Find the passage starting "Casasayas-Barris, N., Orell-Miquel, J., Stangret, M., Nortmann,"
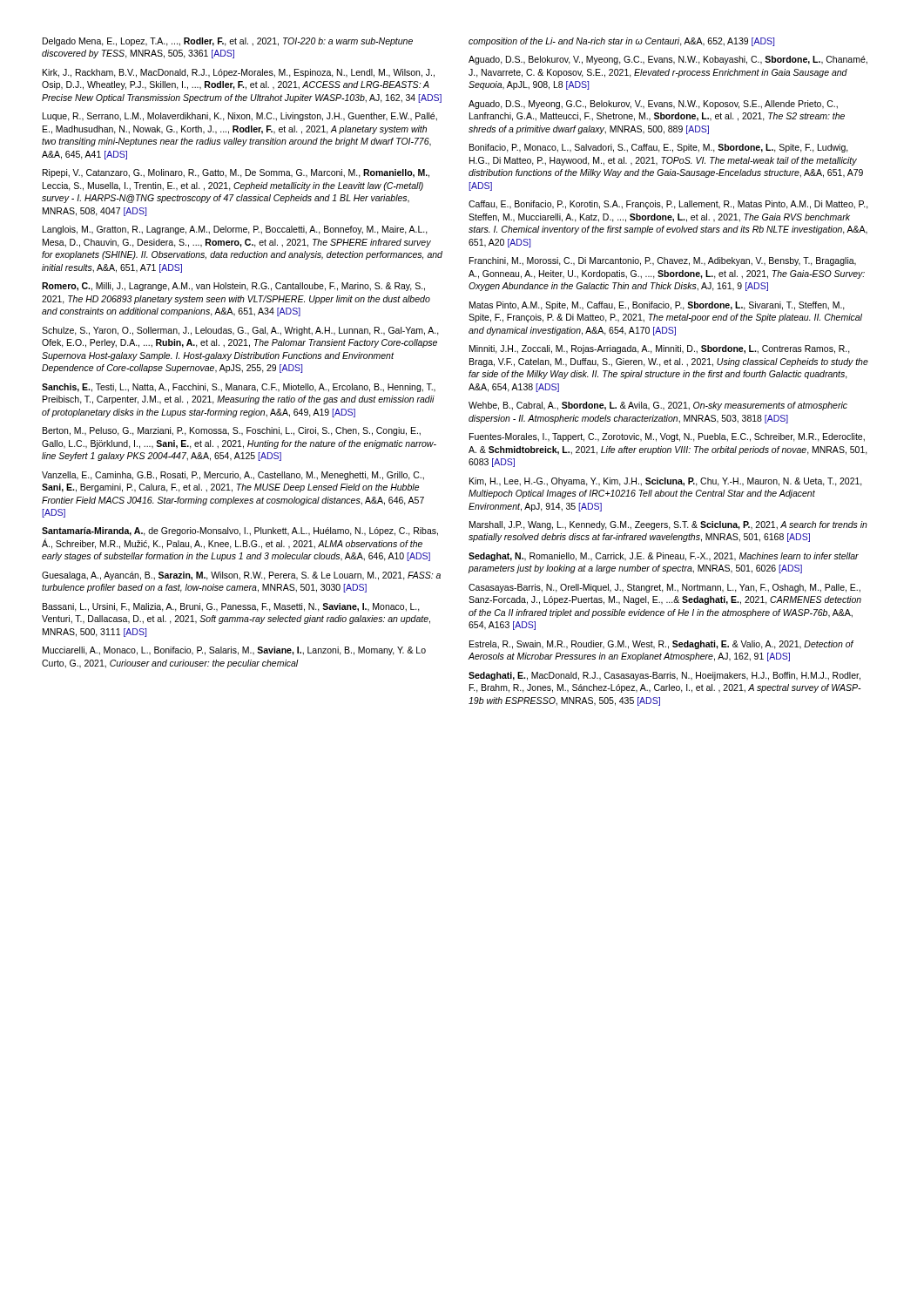Viewport: 924px width, 1307px height. pyautogui.click(x=665, y=606)
